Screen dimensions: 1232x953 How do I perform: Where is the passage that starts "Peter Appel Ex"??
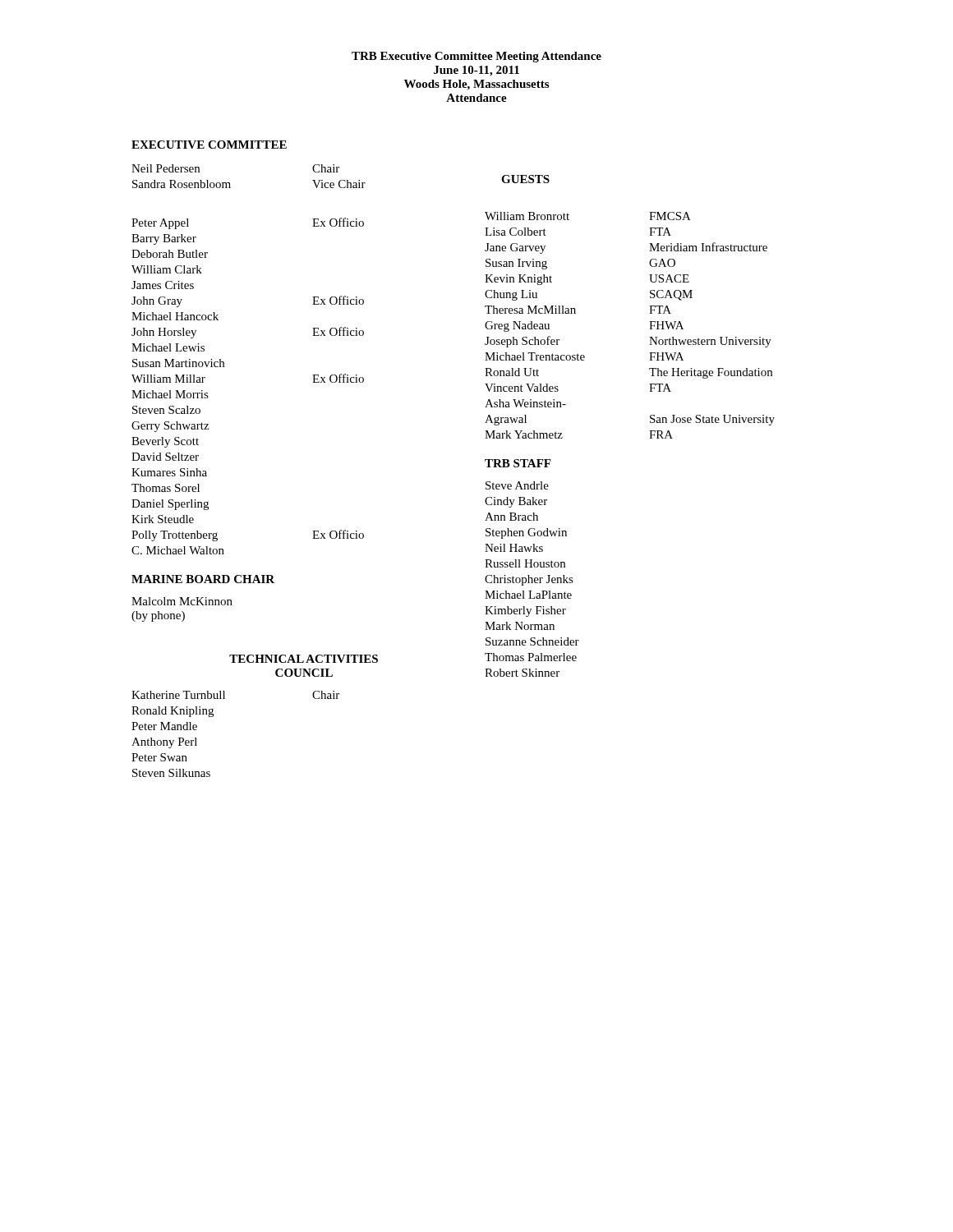pos(304,387)
